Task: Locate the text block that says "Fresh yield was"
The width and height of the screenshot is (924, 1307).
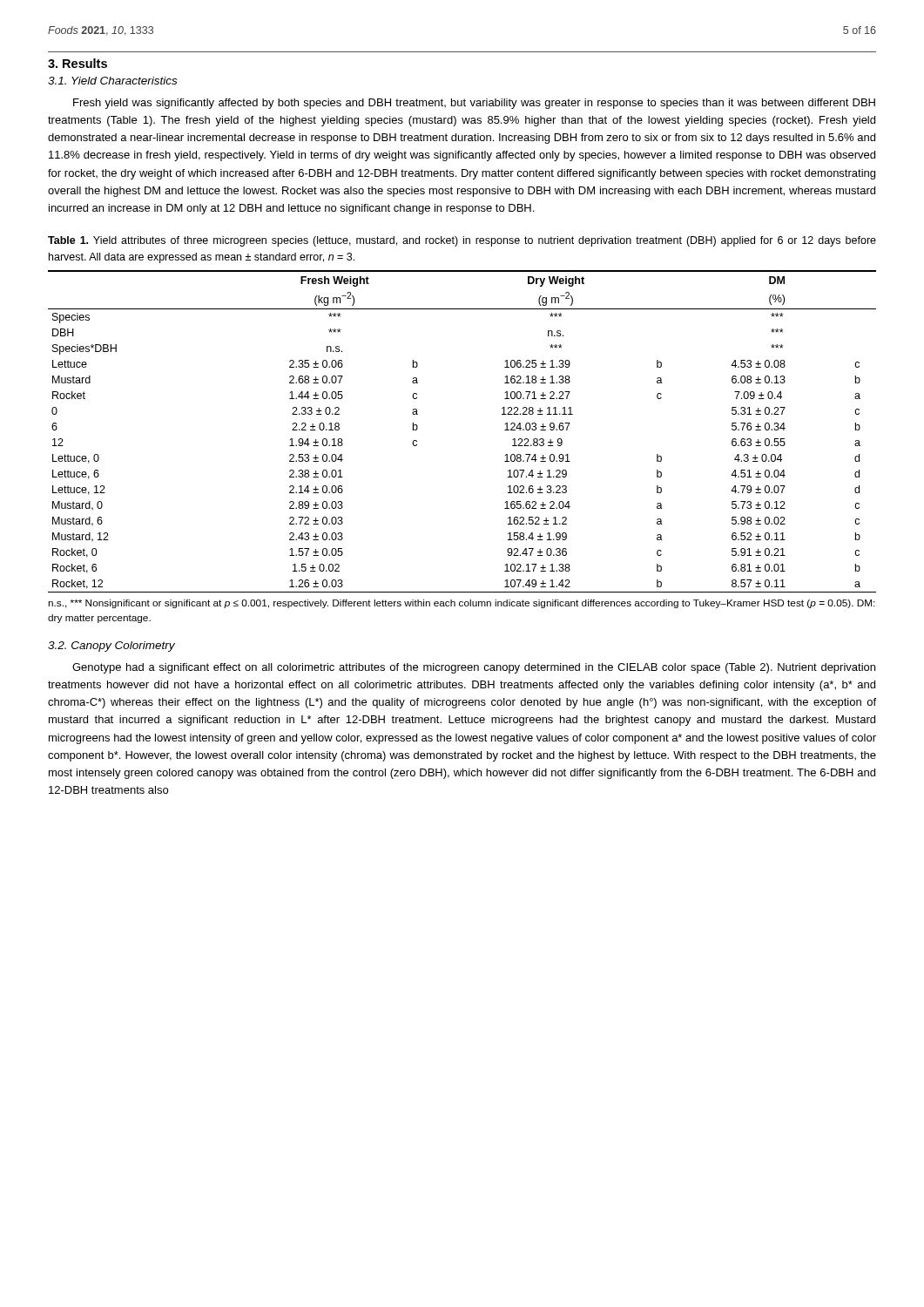Action: pyautogui.click(x=462, y=155)
